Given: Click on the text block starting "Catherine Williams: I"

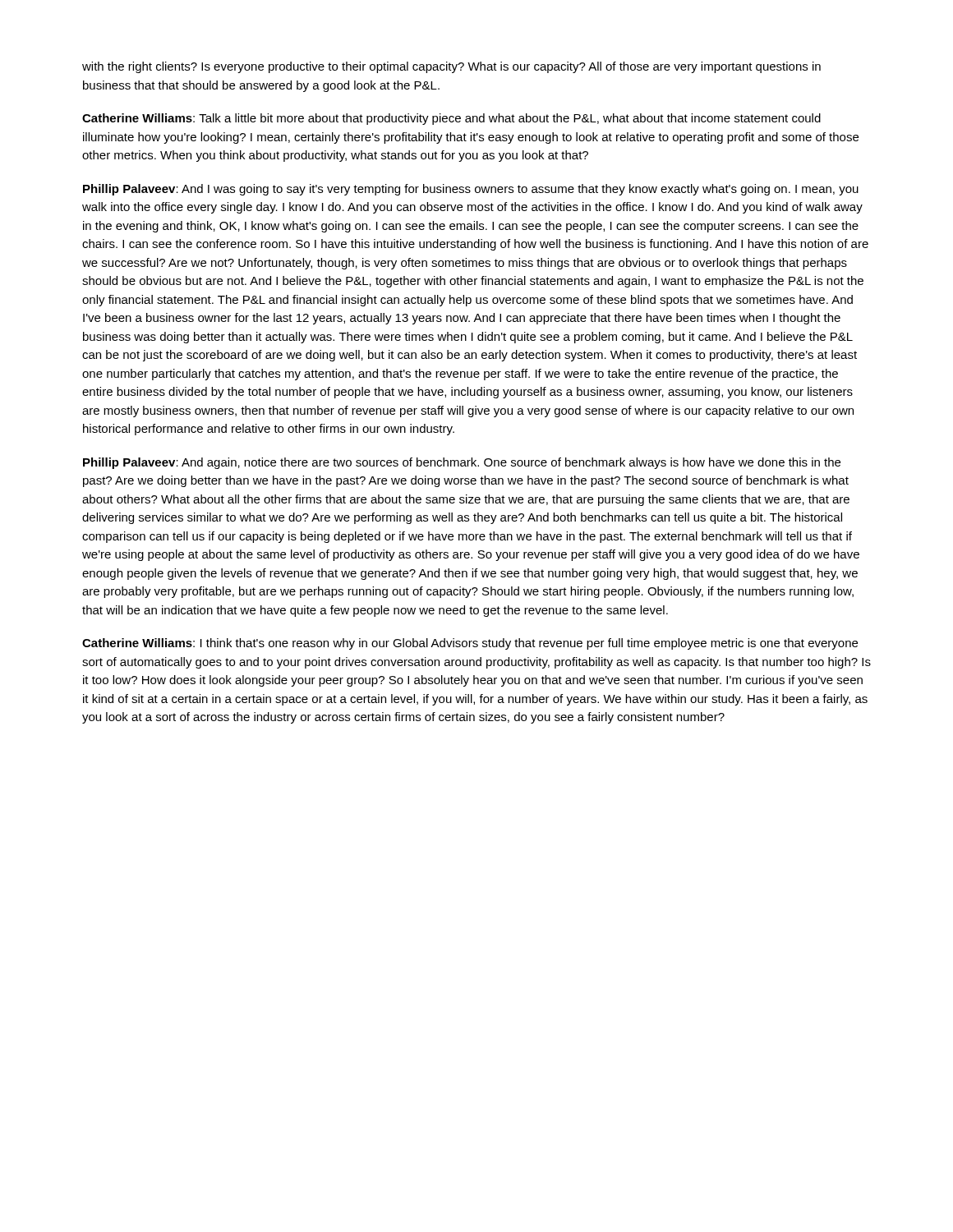Looking at the screenshot, I should point(476,680).
